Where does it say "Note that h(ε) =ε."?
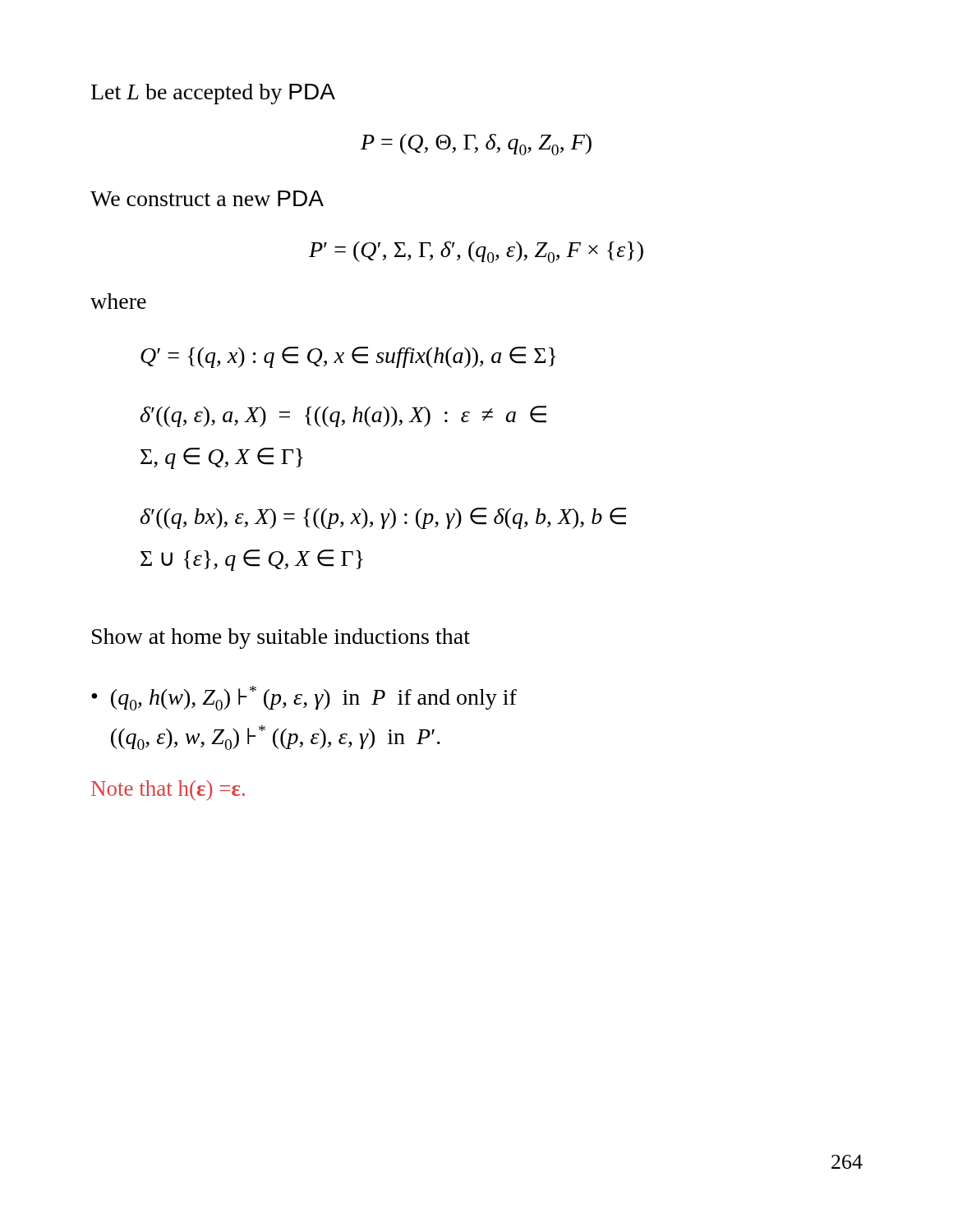This screenshot has height=1232, width=953. [168, 788]
